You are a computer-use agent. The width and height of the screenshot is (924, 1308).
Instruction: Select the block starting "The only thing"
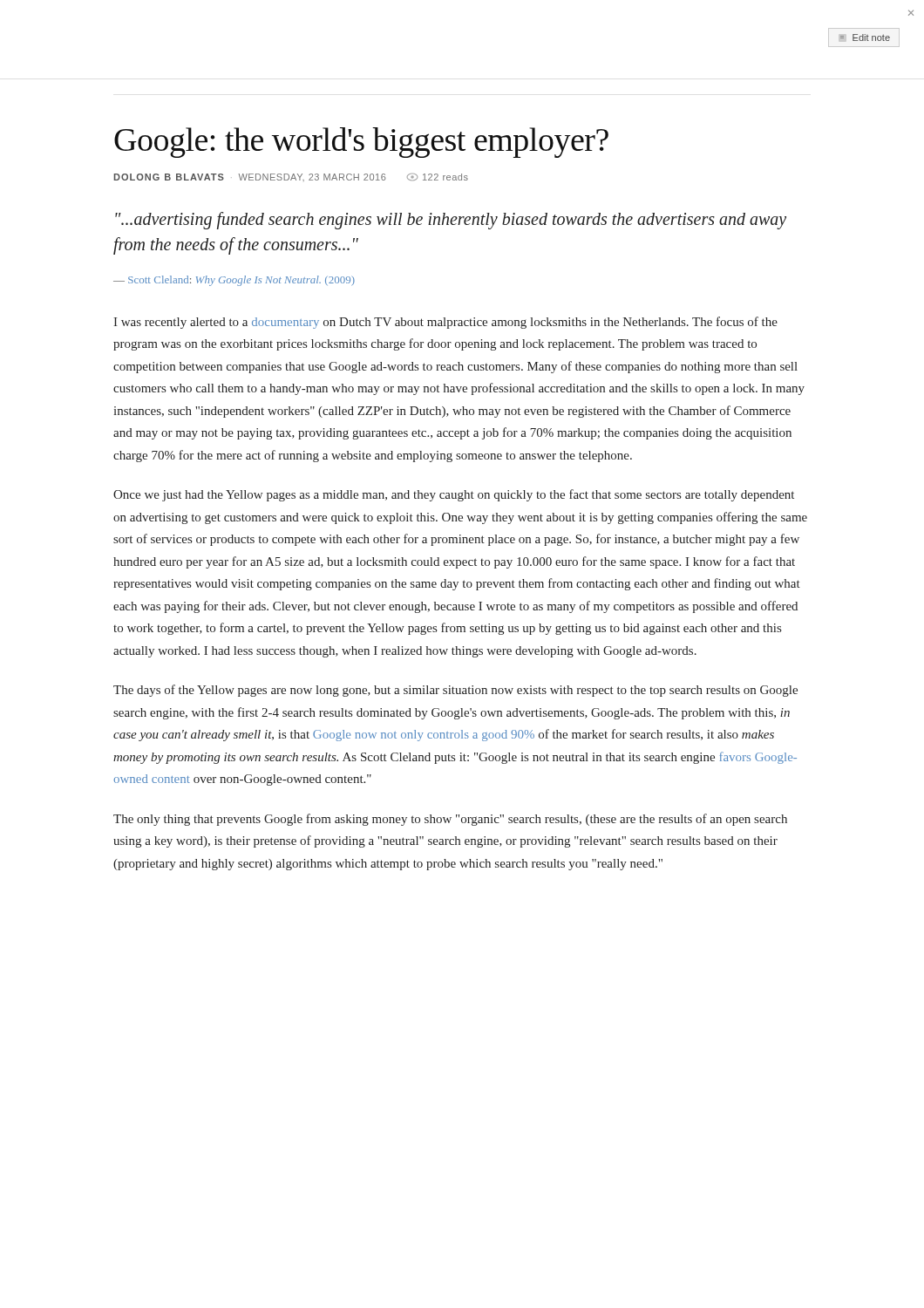(462, 841)
